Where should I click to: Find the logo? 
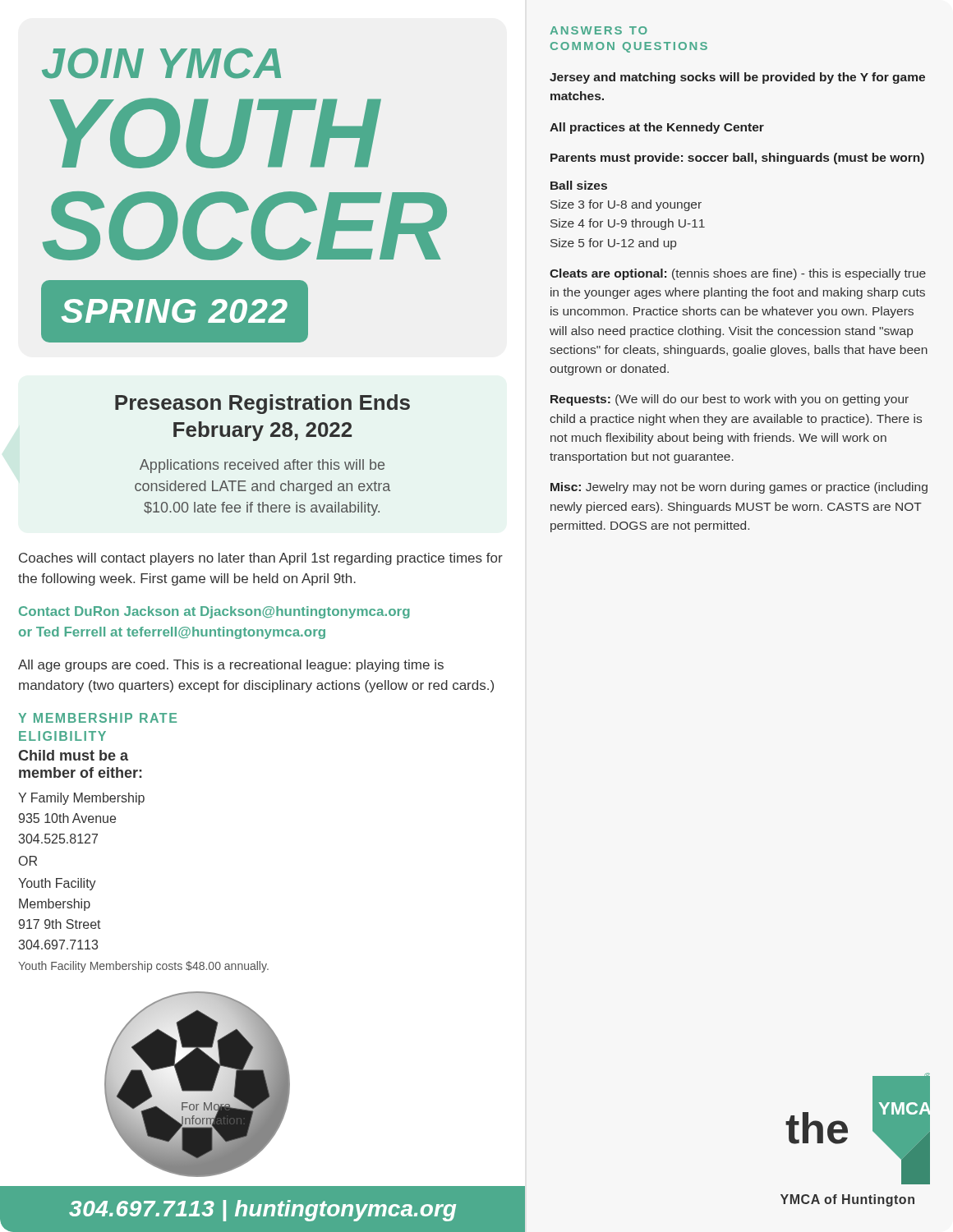tap(848, 1129)
